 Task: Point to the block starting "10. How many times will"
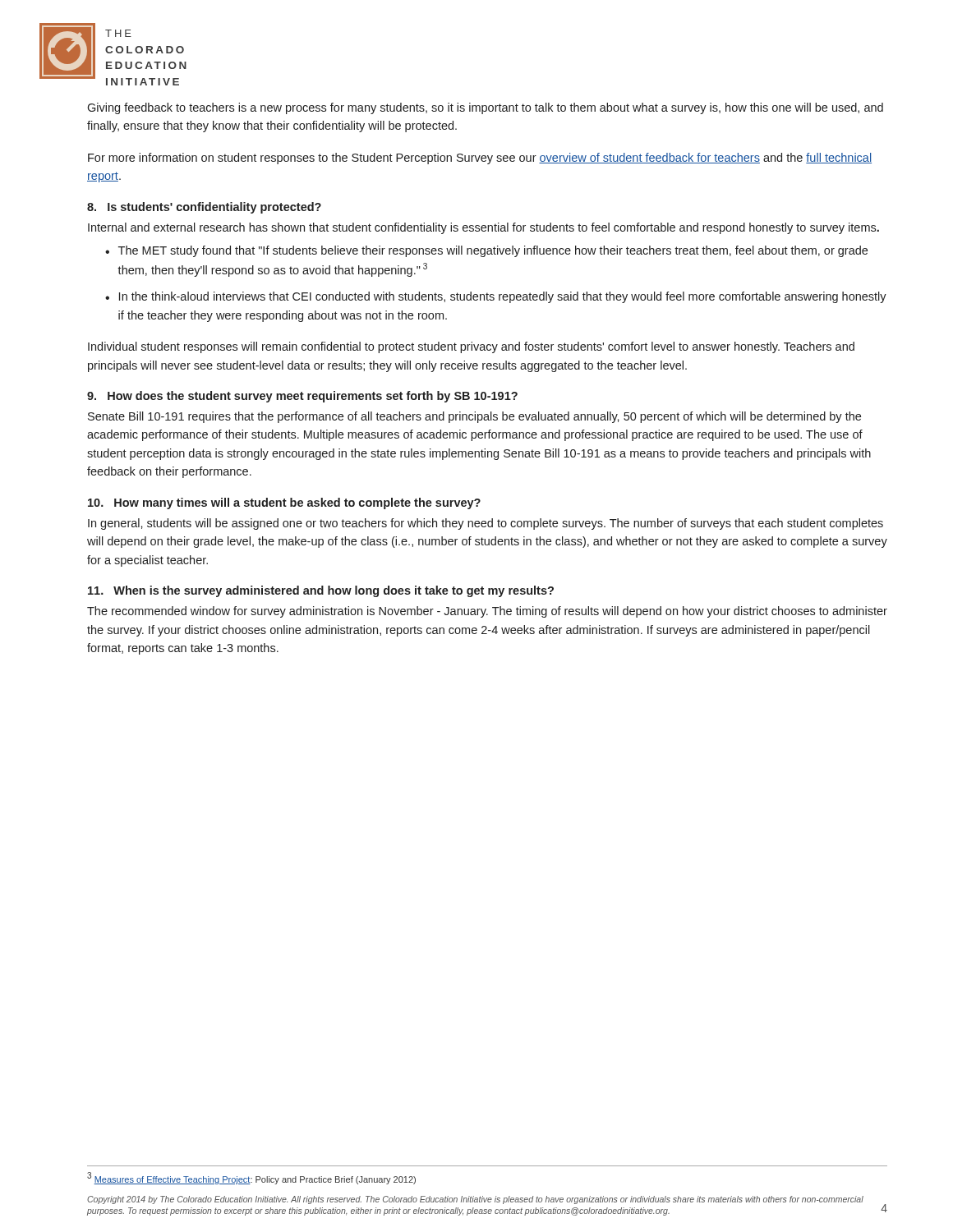pos(284,503)
